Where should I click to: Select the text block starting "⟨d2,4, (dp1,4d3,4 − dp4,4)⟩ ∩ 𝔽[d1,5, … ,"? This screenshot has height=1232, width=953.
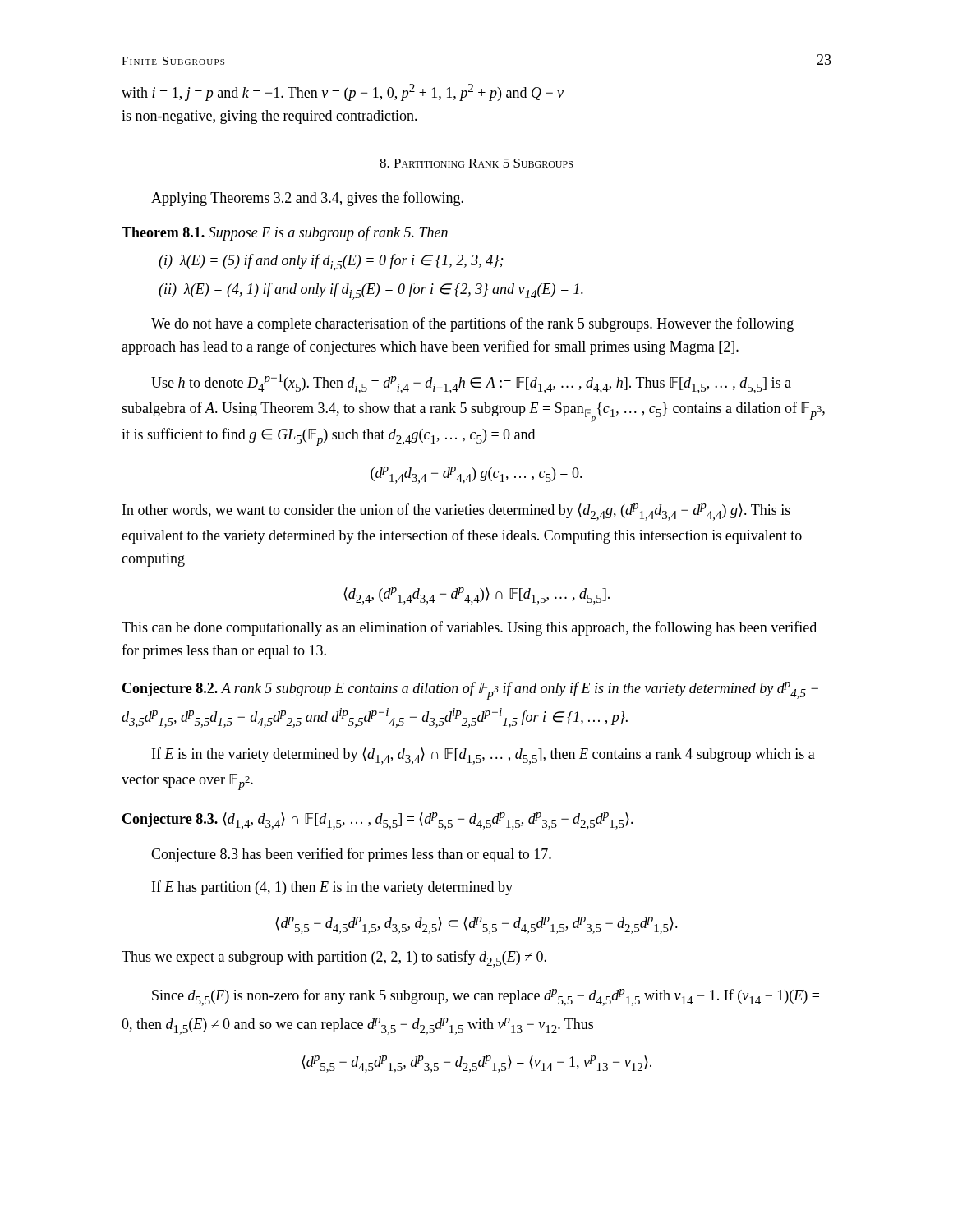[476, 594]
